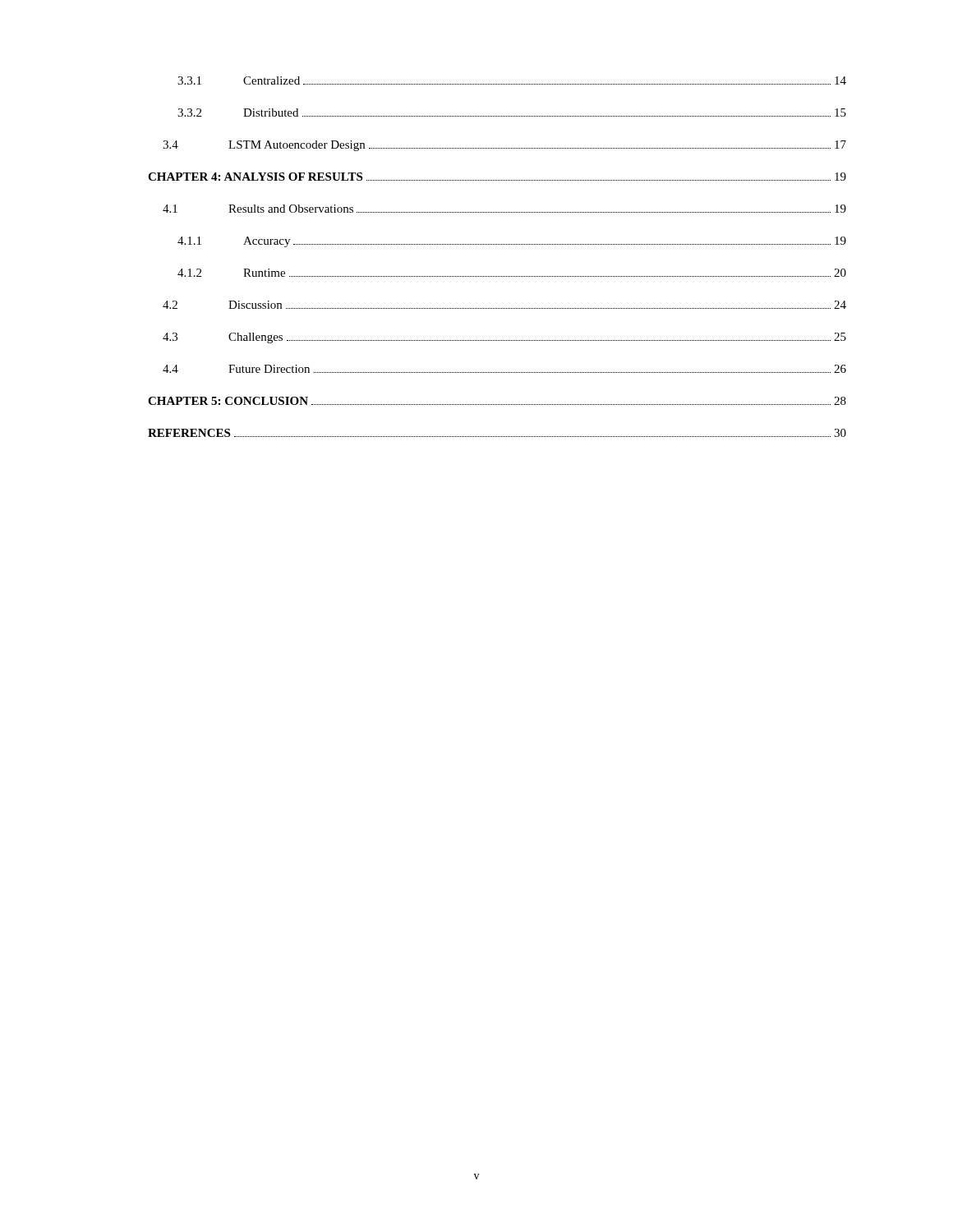Locate the list item that says "3.3.1 Centralized 14"
This screenshot has width=953, height=1232.
(x=497, y=81)
